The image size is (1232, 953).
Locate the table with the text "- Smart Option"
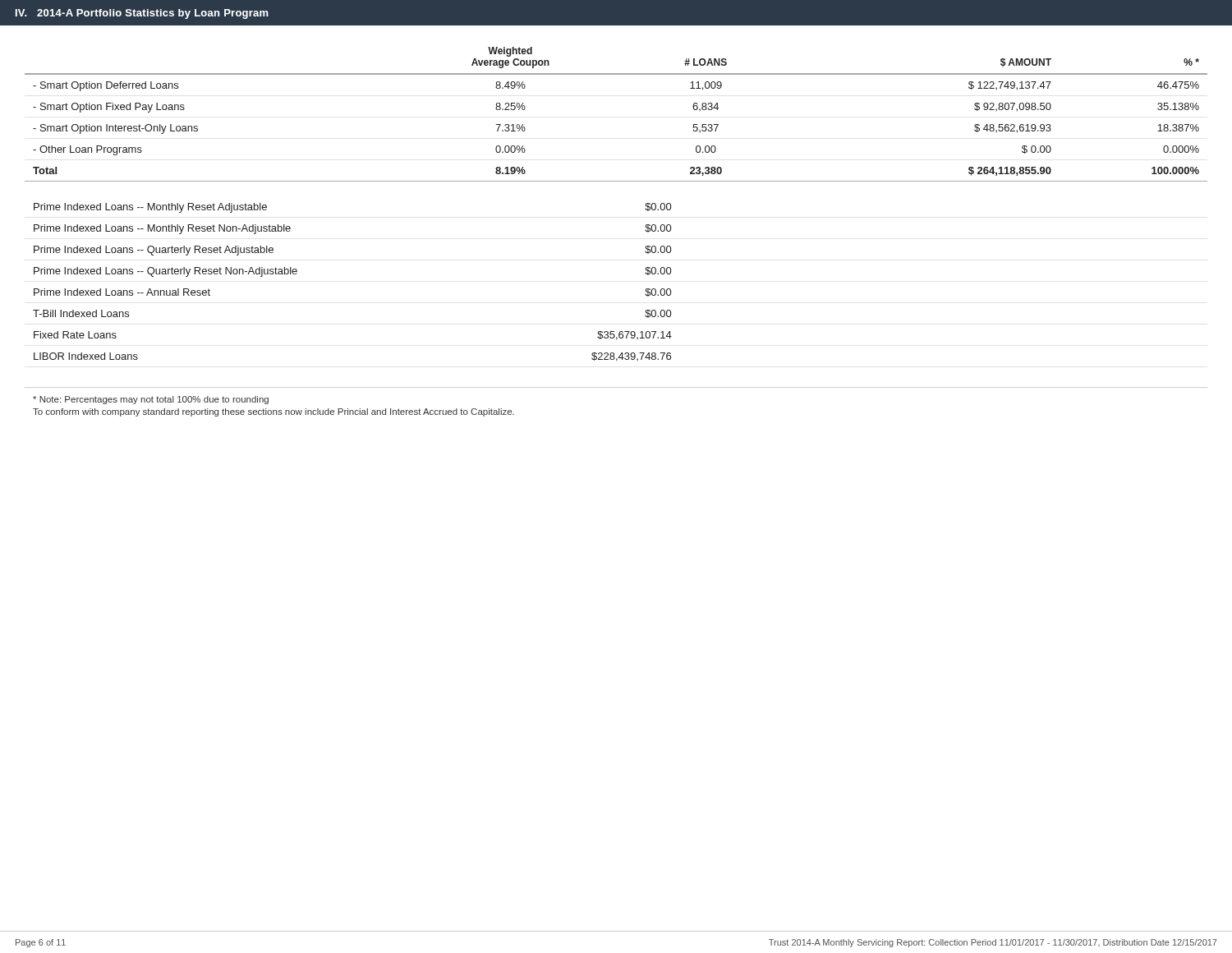coord(616,111)
